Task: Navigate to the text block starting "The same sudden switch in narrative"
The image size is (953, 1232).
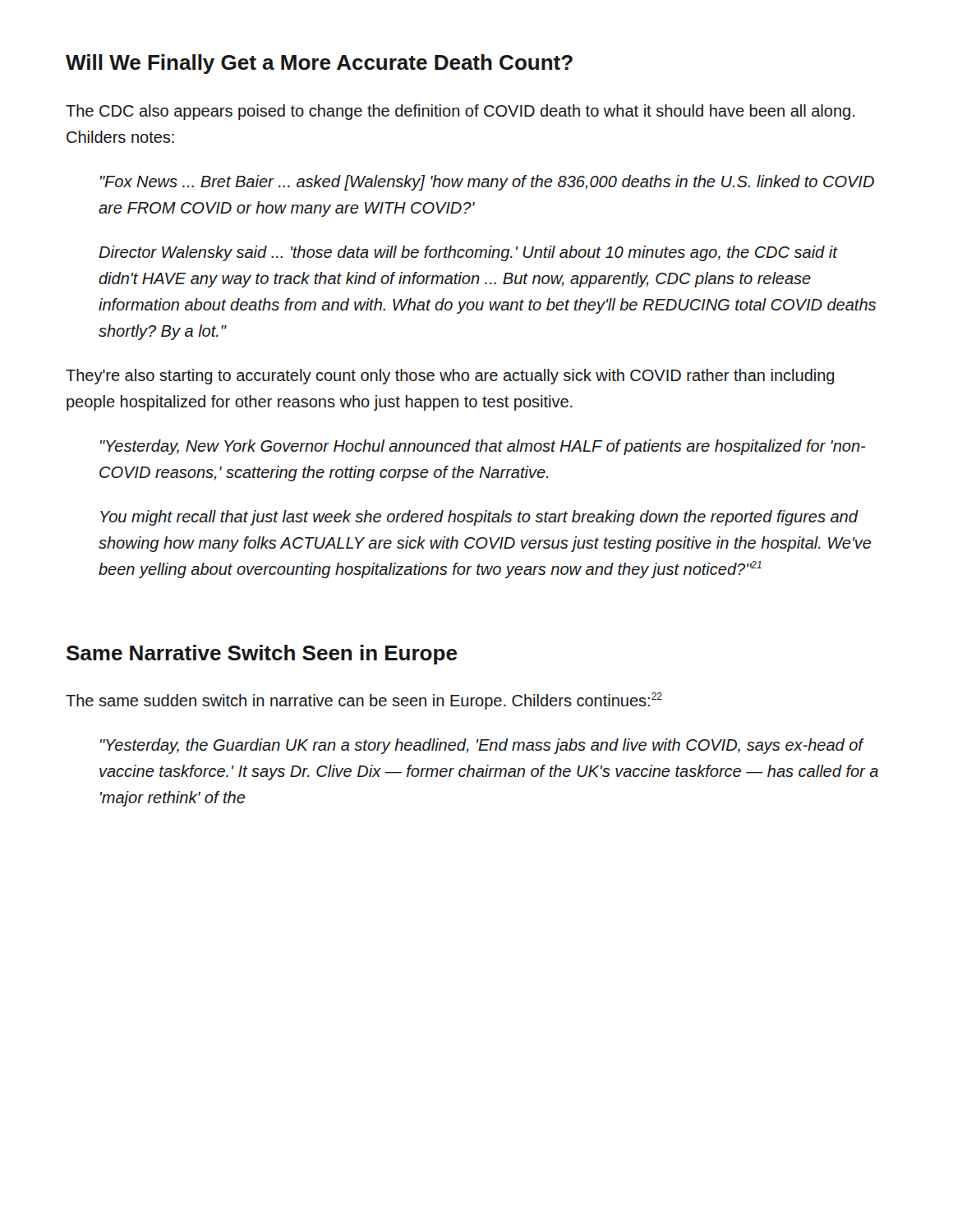Action: pyautogui.click(x=472, y=701)
